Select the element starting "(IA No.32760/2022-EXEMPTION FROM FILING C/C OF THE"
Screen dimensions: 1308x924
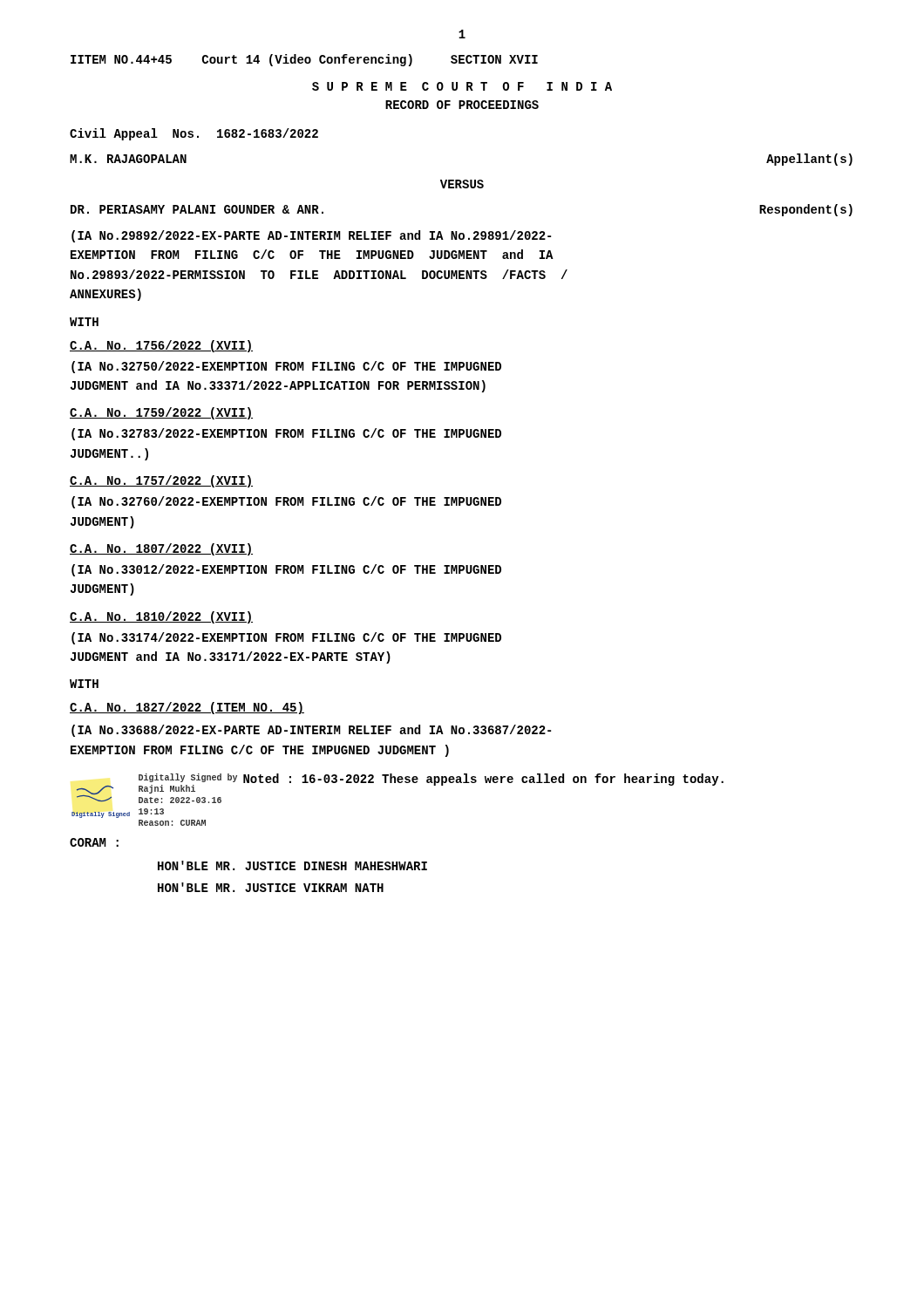click(x=286, y=512)
